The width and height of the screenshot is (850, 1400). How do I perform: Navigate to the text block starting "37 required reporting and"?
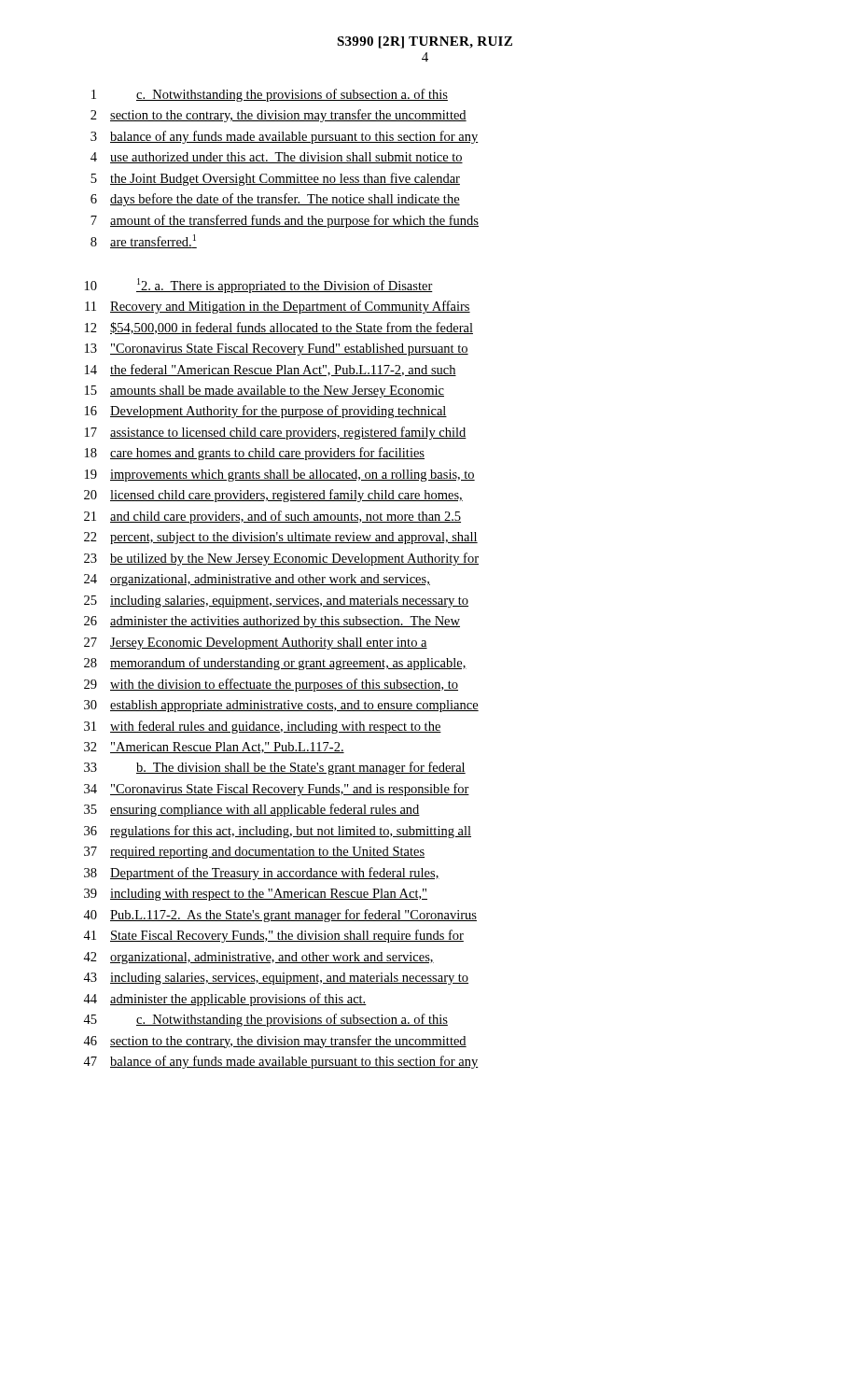[x=425, y=852]
